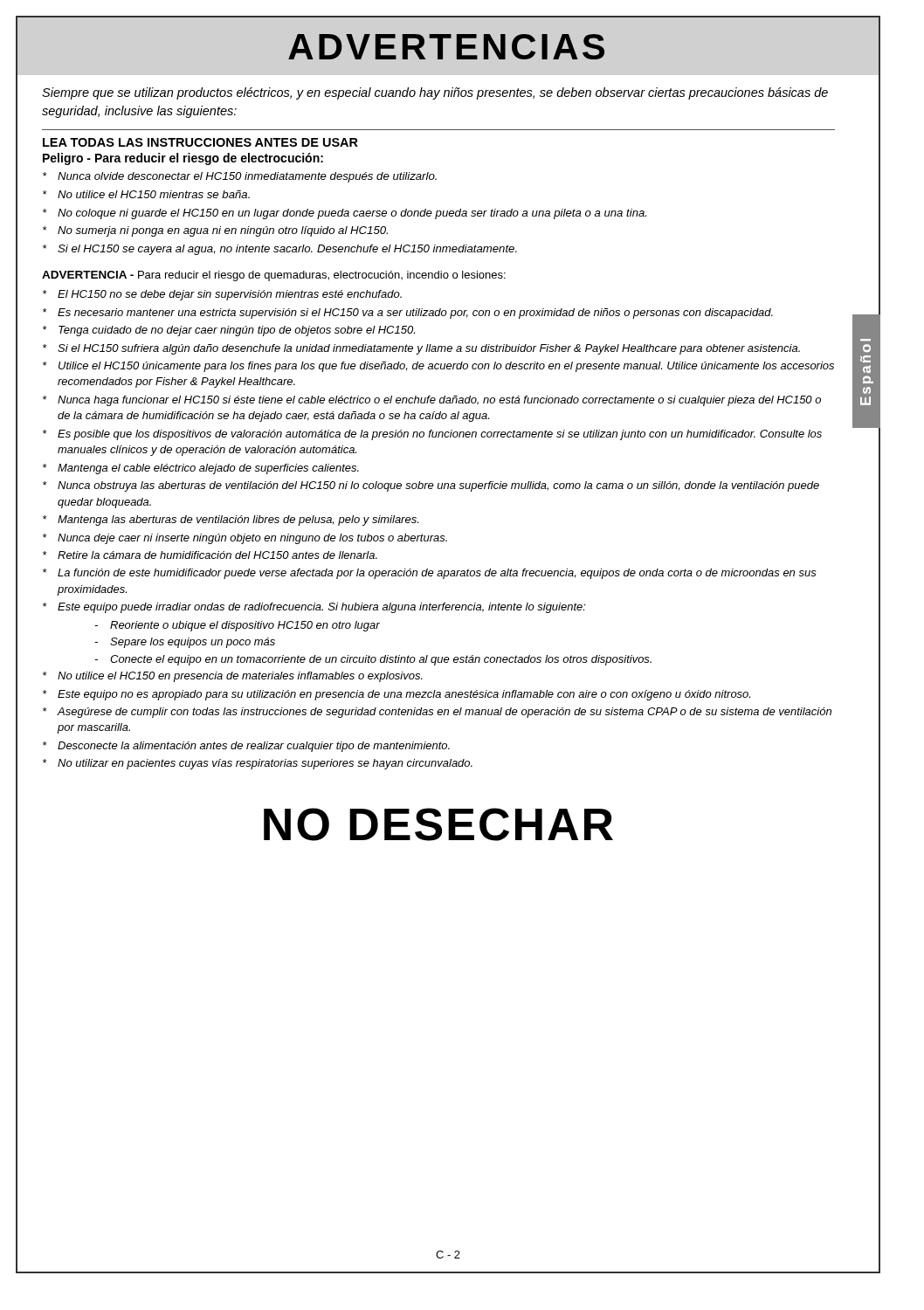Find the list item with the text "* Es necesario mantener"
Viewport: 924px width, 1310px height.
pos(438,313)
